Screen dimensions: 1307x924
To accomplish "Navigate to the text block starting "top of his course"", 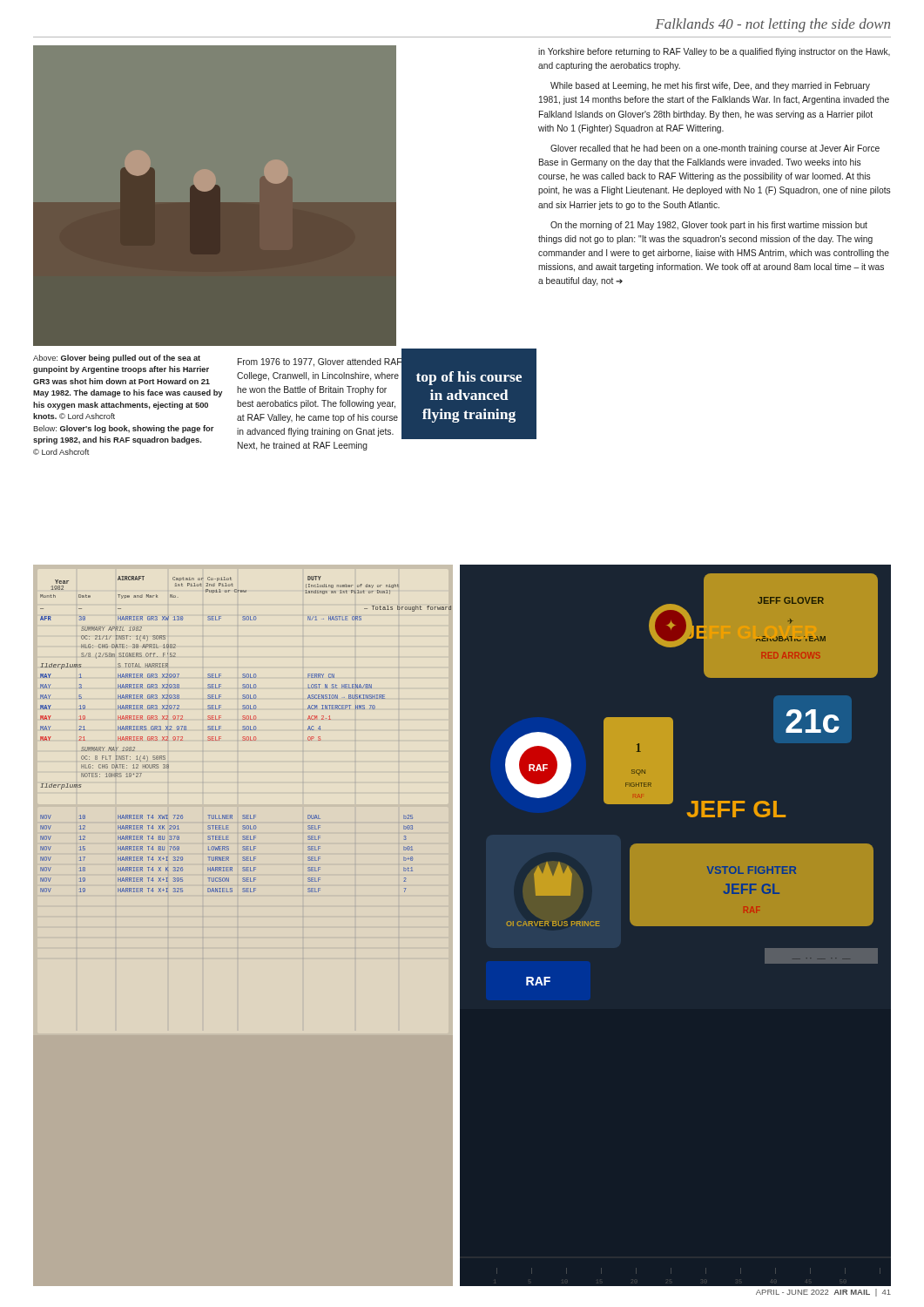I will point(469,395).
